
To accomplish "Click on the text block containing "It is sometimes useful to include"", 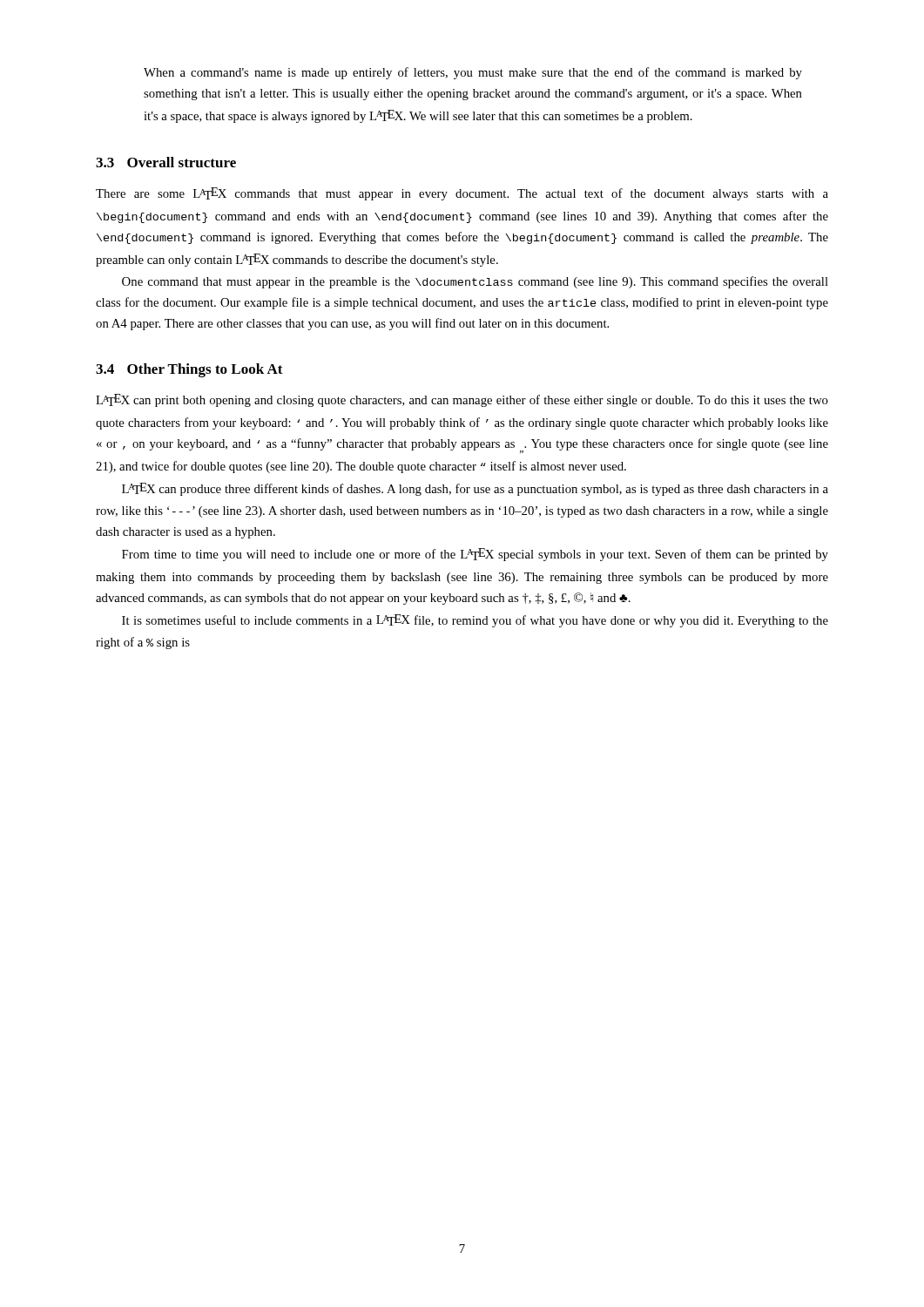I will coord(462,631).
